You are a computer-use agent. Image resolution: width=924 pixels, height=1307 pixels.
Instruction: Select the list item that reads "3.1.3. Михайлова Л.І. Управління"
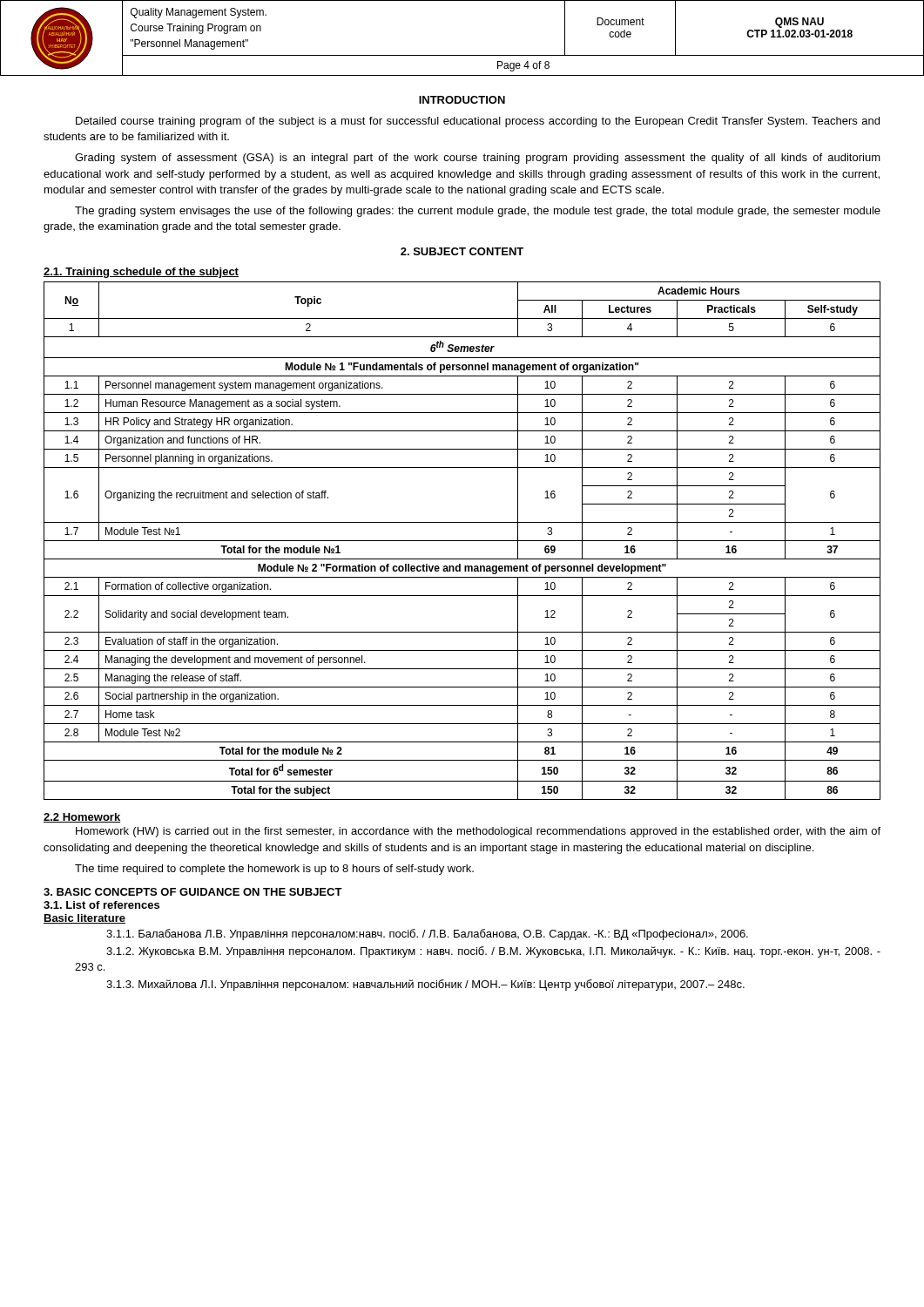426,985
